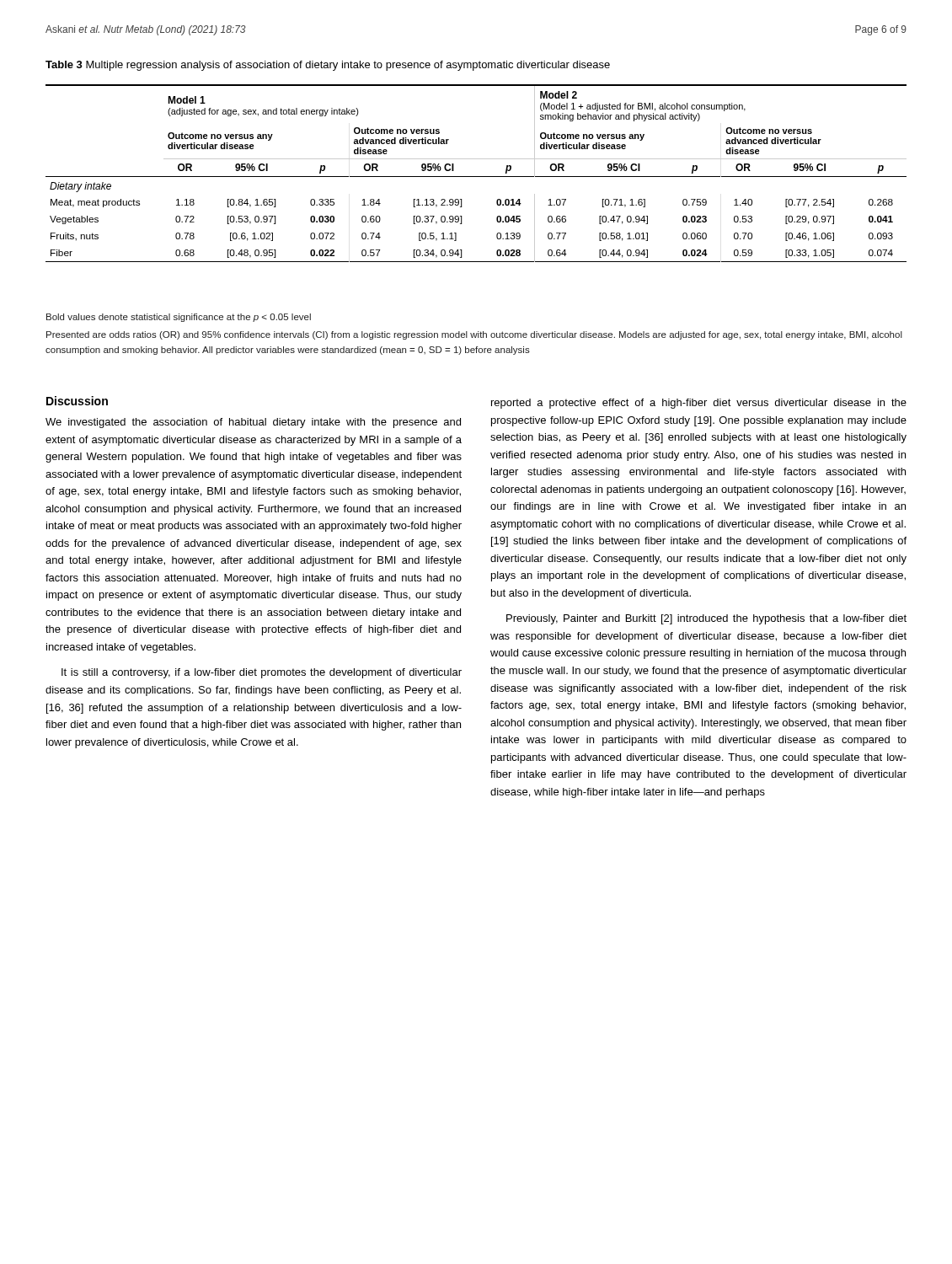Navigate to the block starting "Bold values denote statistical significance at"

pyautogui.click(x=476, y=334)
